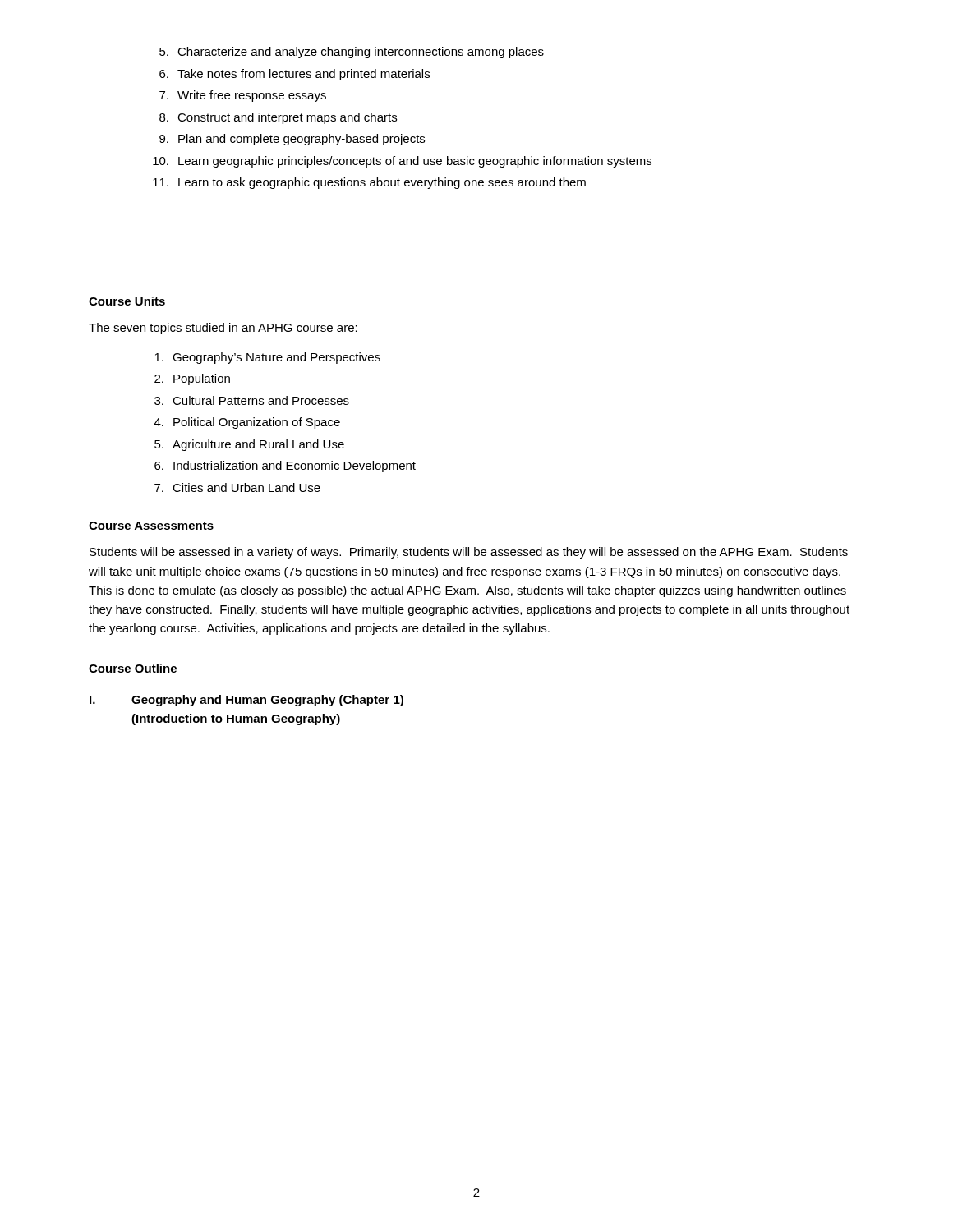Screen dimensions: 1232x953
Task: Locate the list item containing "I. Geography and Human Geography"
Action: tap(246, 701)
